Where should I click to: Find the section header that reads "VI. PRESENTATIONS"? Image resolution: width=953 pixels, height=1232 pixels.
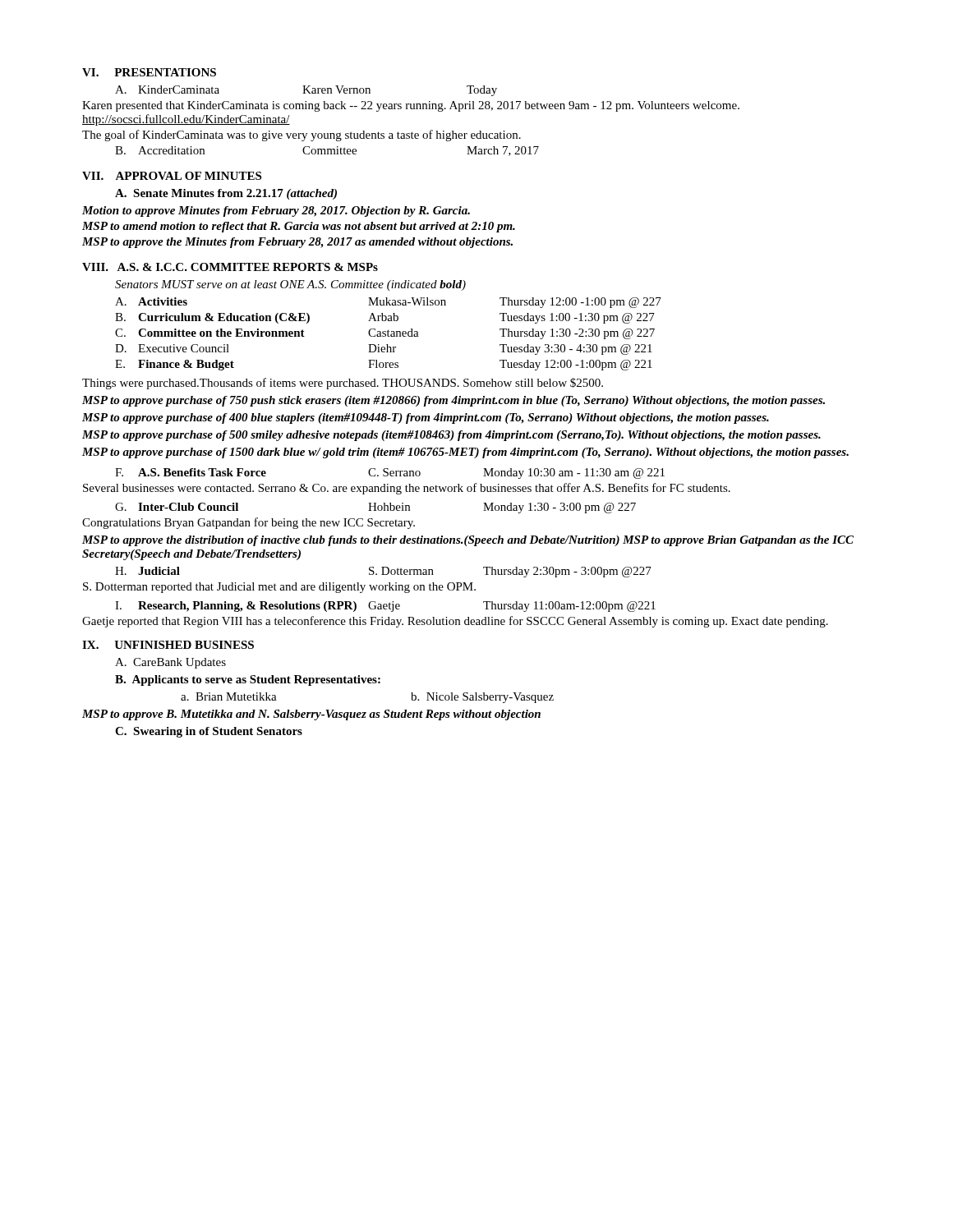pyautogui.click(x=149, y=72)
